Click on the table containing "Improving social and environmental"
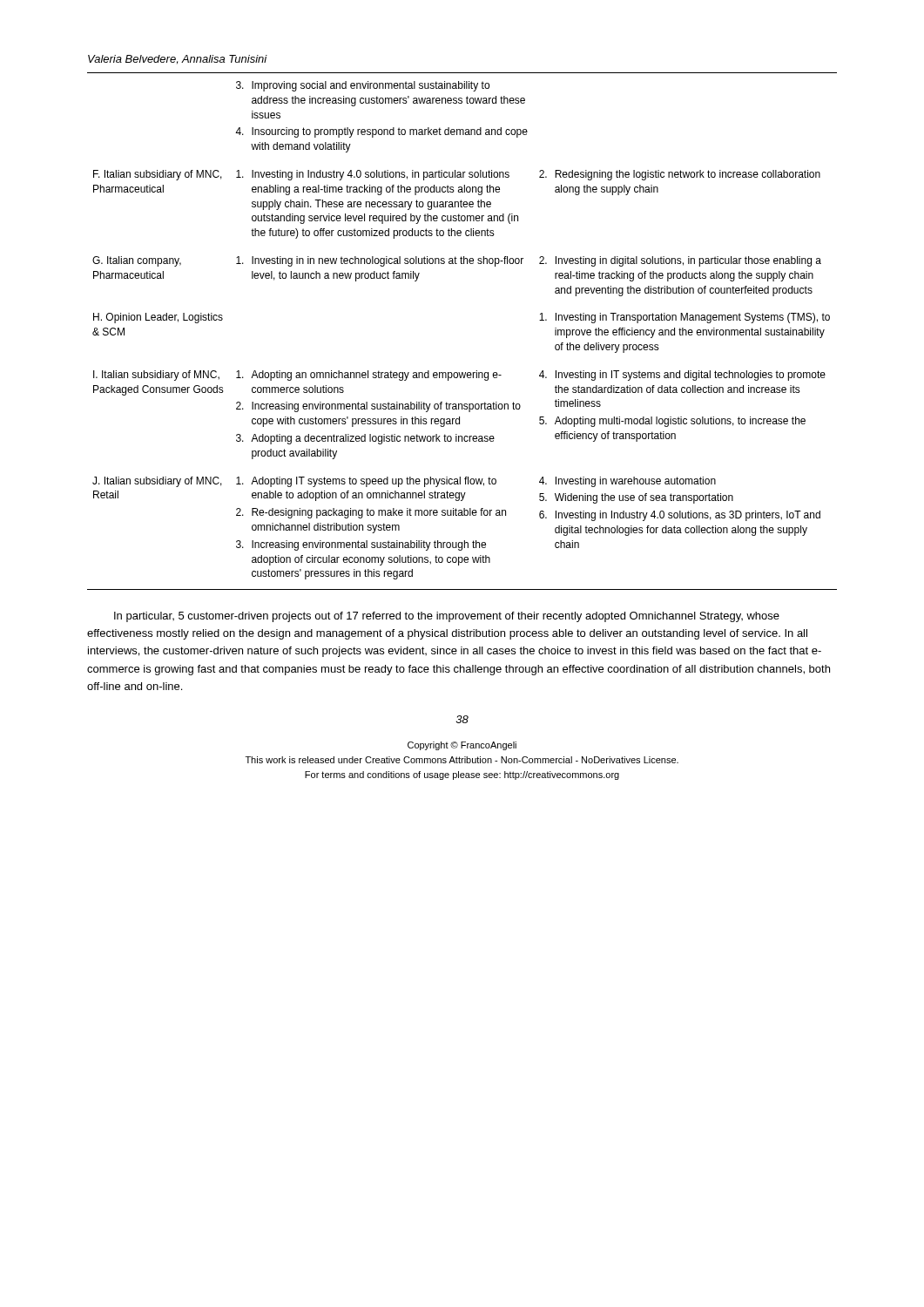The height and width of the screenshot is (1307, 924). pos(462,332)
